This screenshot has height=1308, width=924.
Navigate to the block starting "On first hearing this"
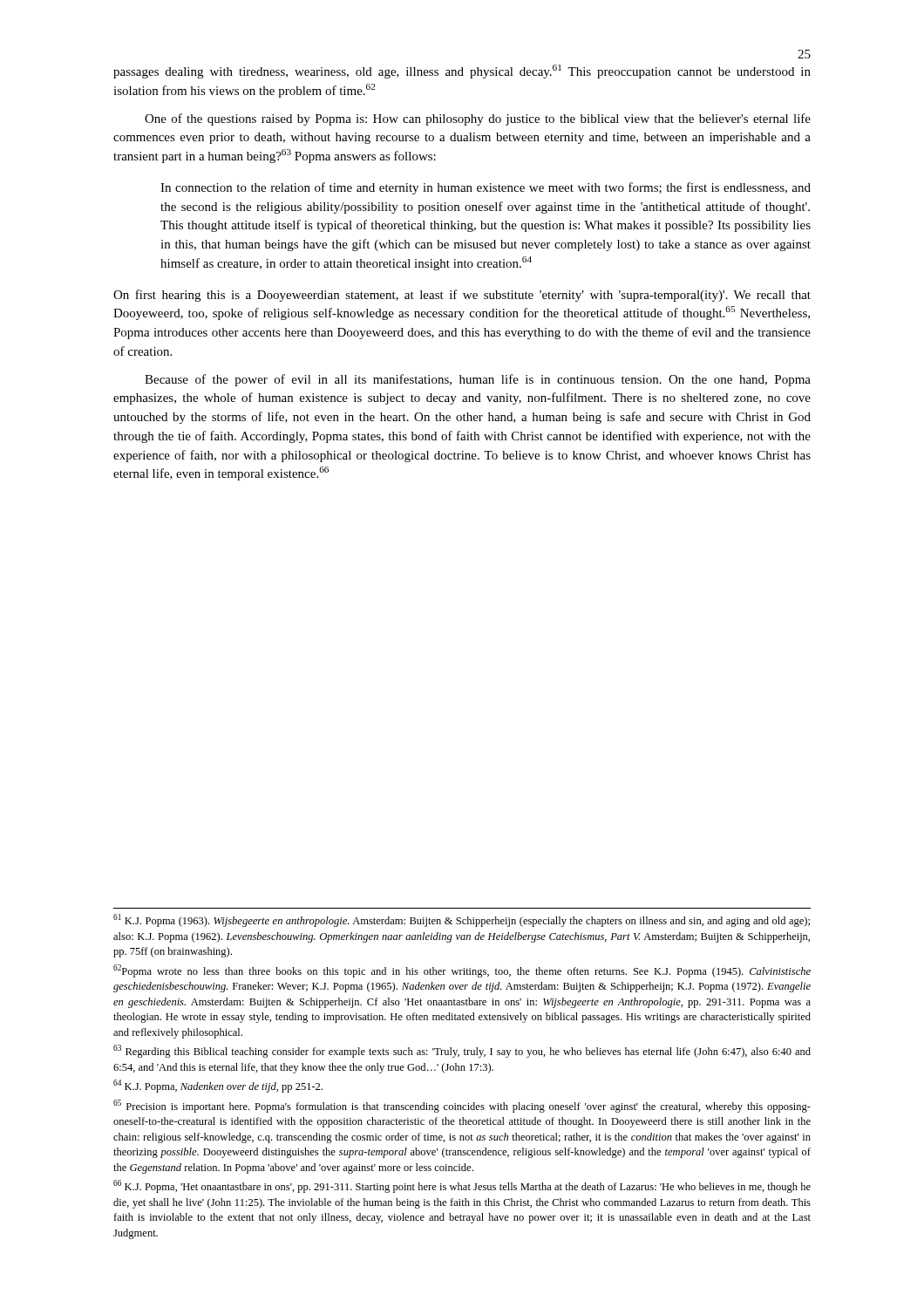pos(462,323)
